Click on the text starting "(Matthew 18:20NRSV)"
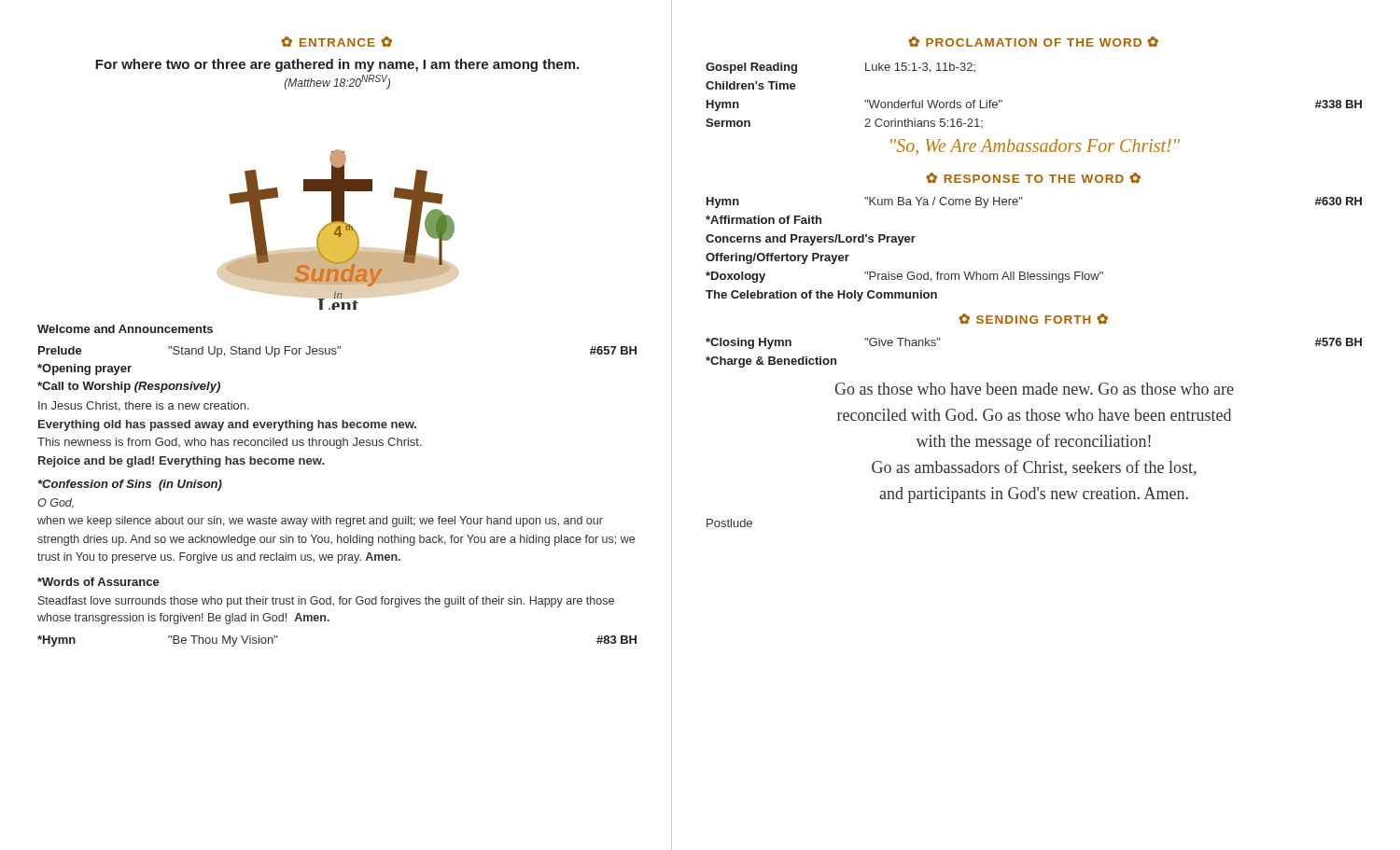1400x850 pixels. [x=337, y=82]
